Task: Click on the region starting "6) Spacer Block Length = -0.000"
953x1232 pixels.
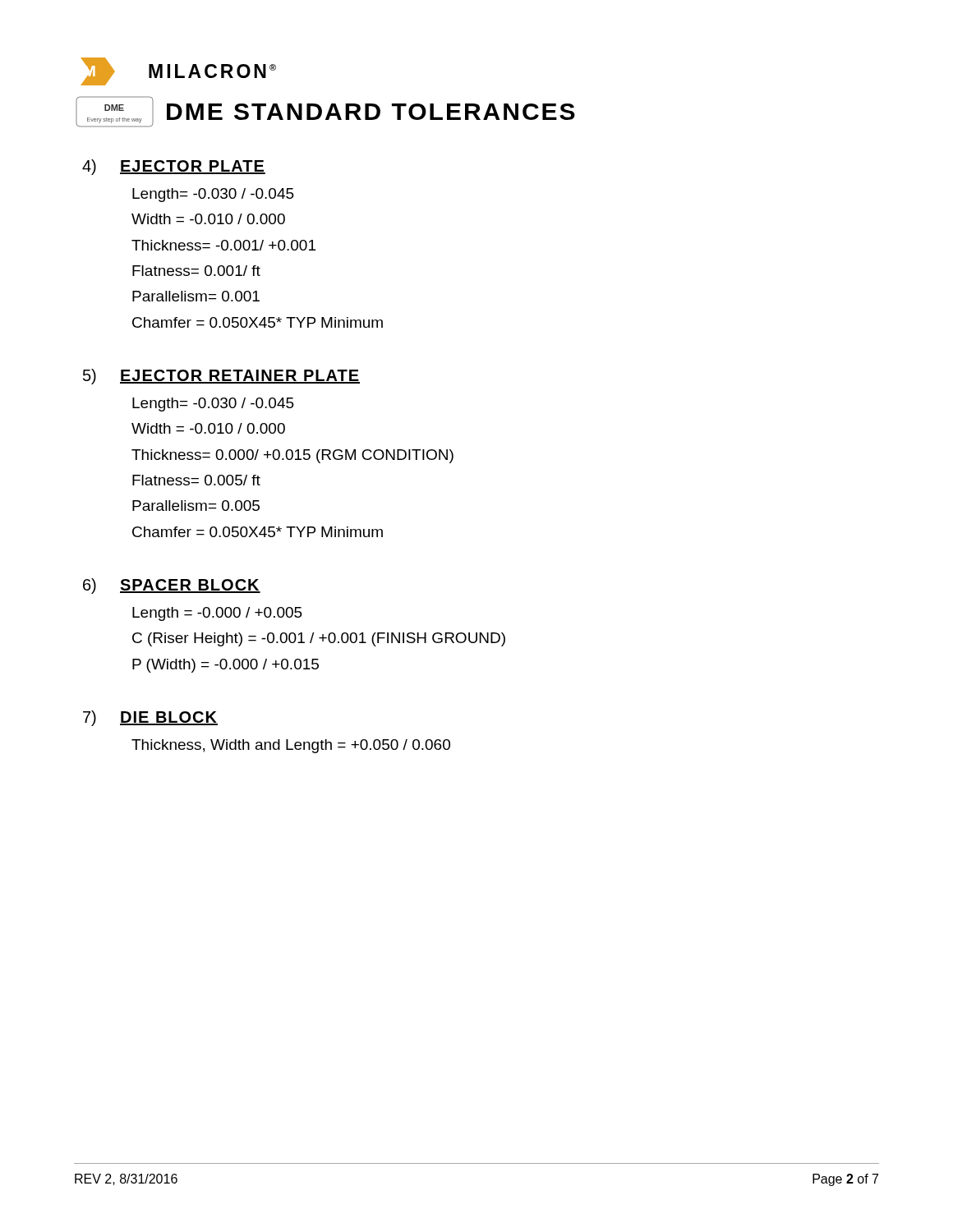Action: 481,626
